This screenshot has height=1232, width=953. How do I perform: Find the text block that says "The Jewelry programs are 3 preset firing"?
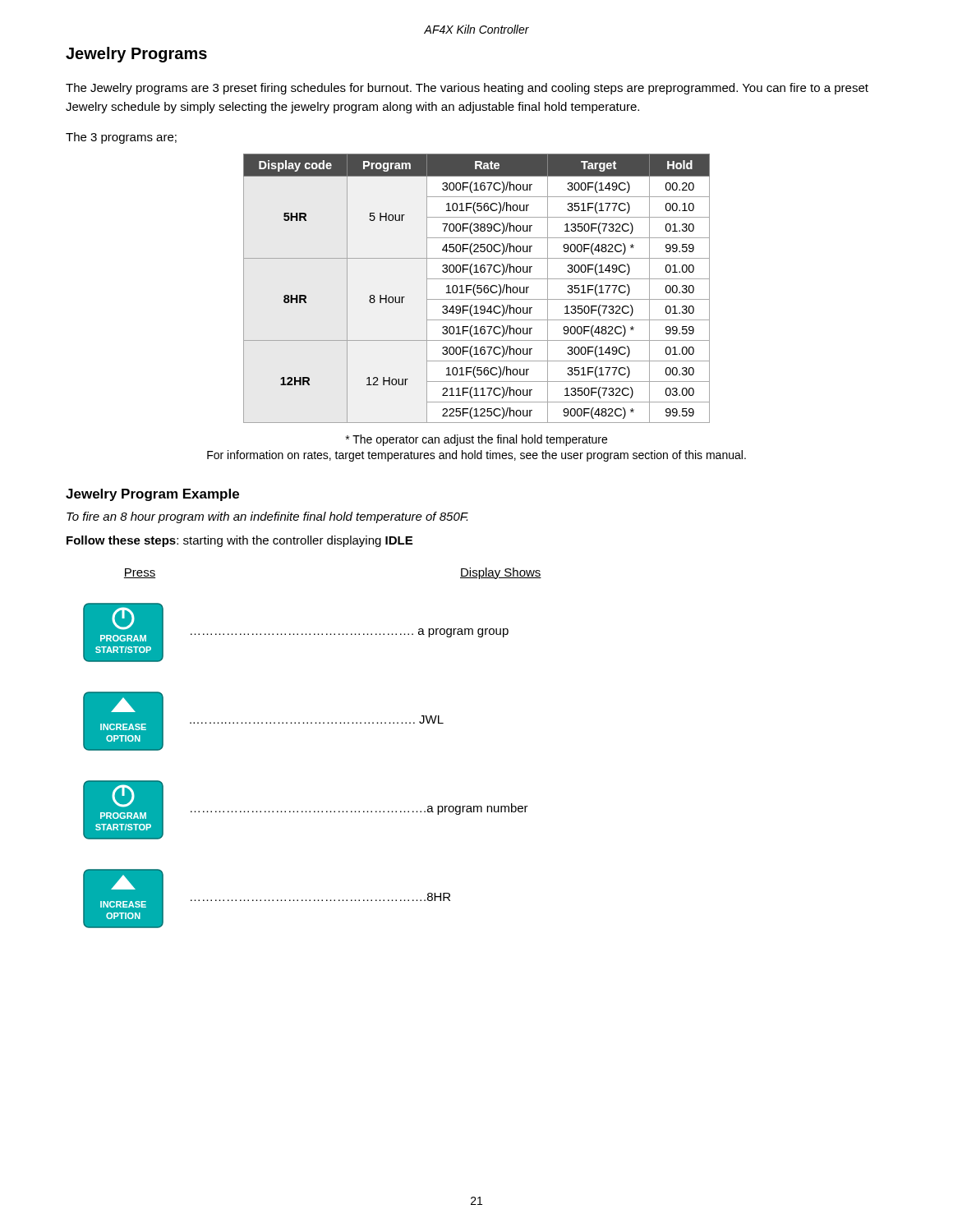coord(467,97)
